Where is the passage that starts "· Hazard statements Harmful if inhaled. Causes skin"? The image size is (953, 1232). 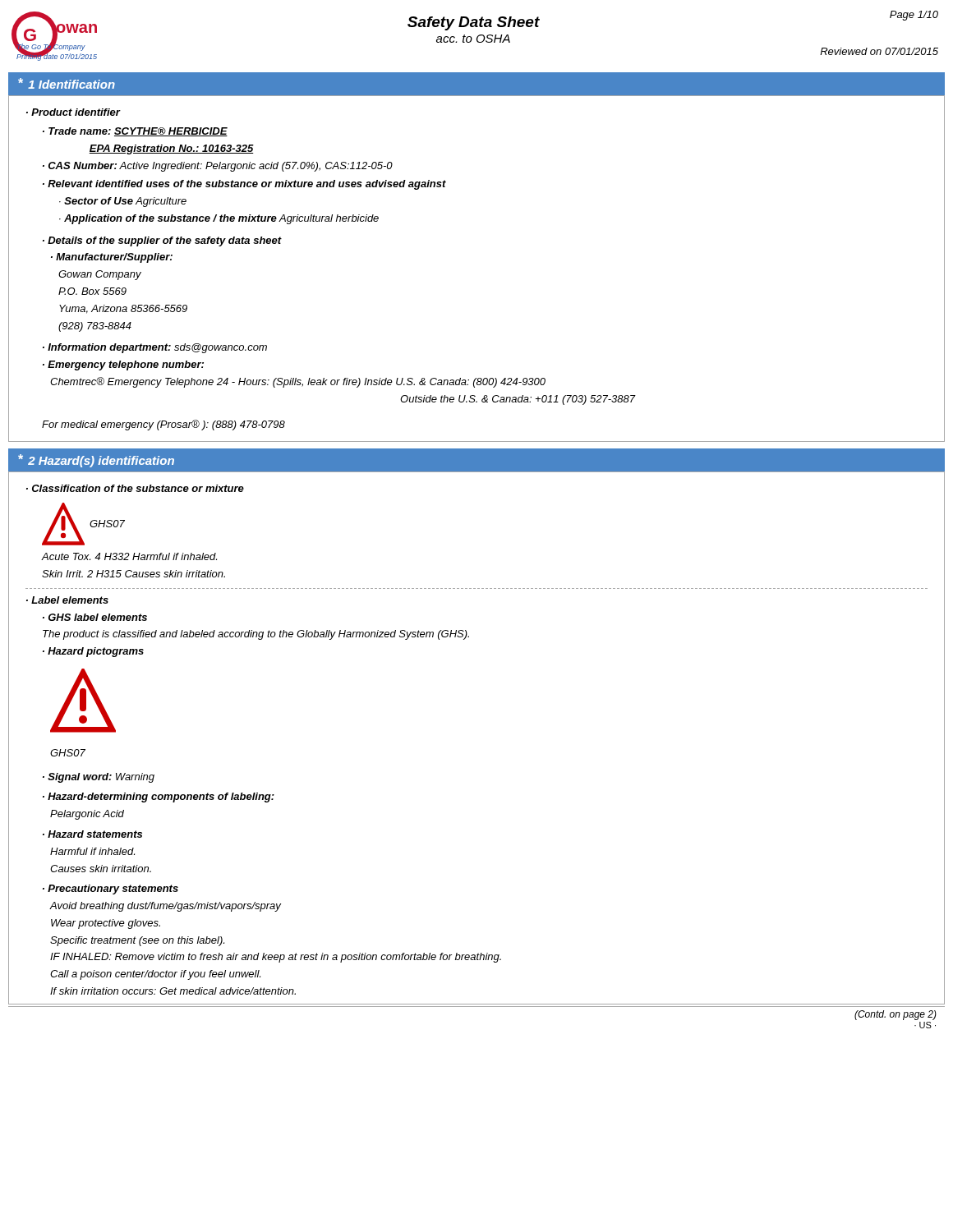(97, 851)
